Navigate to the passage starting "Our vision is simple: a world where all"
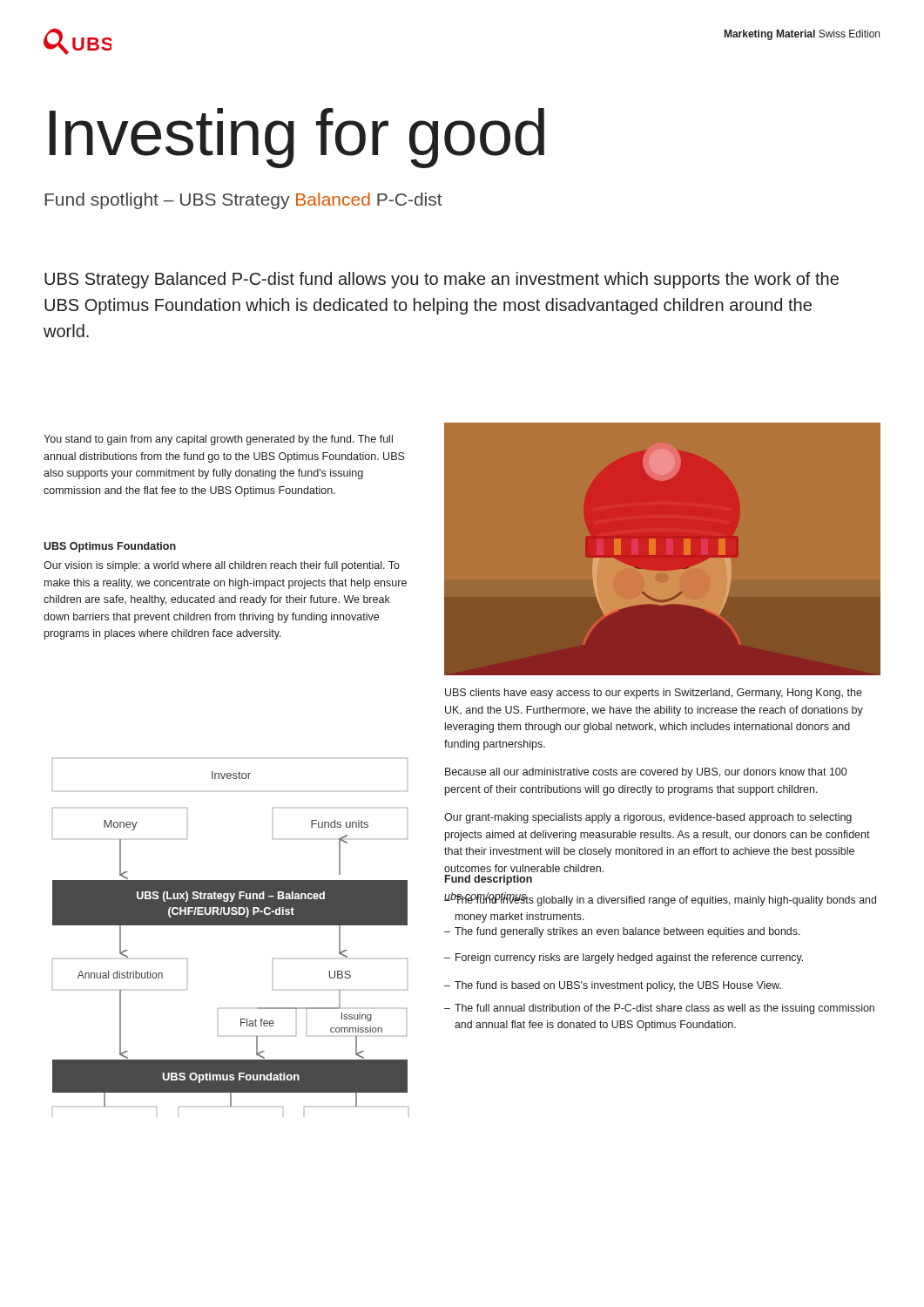The image size is (924, 1307). tap(229, 600)
